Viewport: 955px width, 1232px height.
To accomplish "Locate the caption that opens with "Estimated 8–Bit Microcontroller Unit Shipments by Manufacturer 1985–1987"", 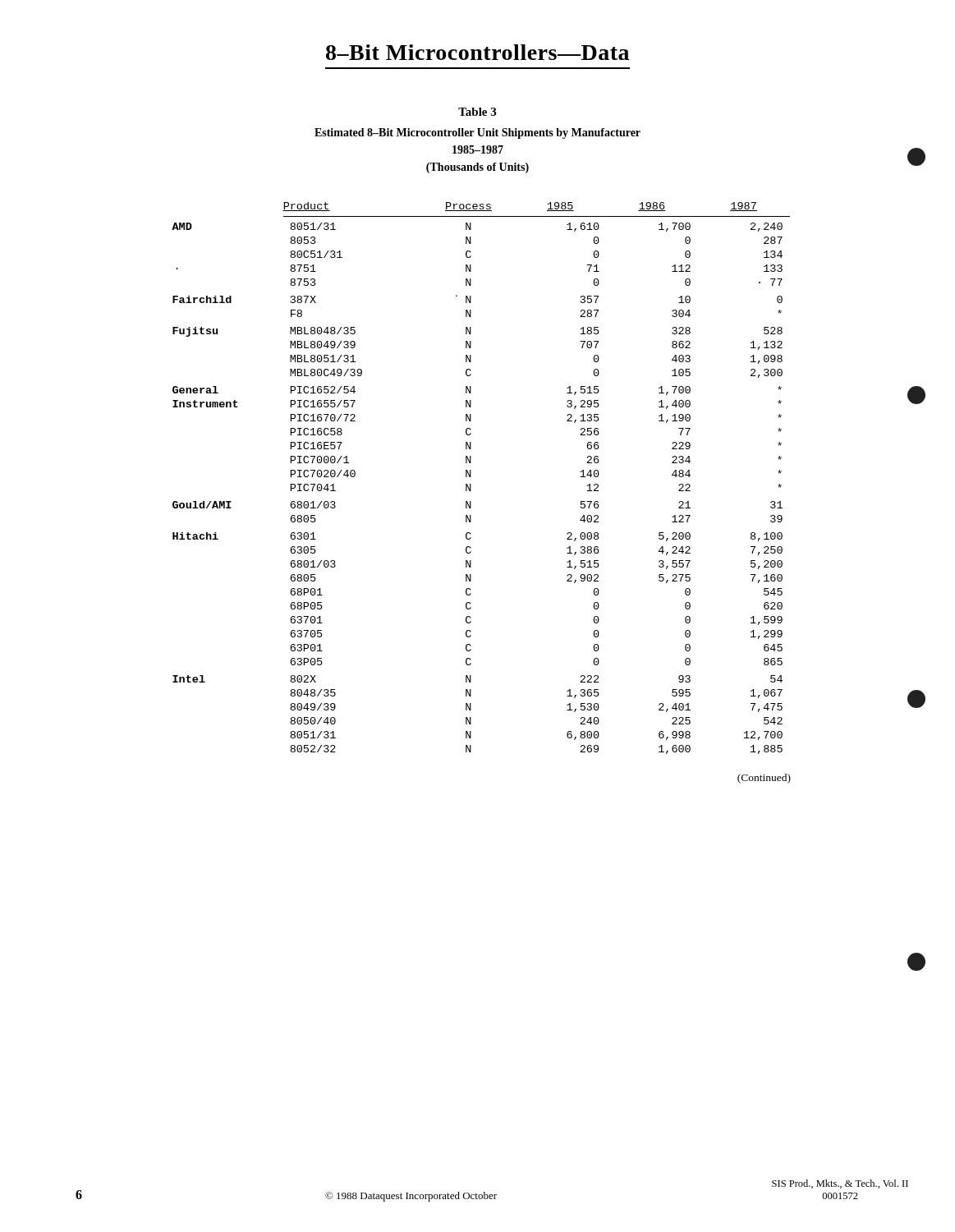I will tap(477, 150).
